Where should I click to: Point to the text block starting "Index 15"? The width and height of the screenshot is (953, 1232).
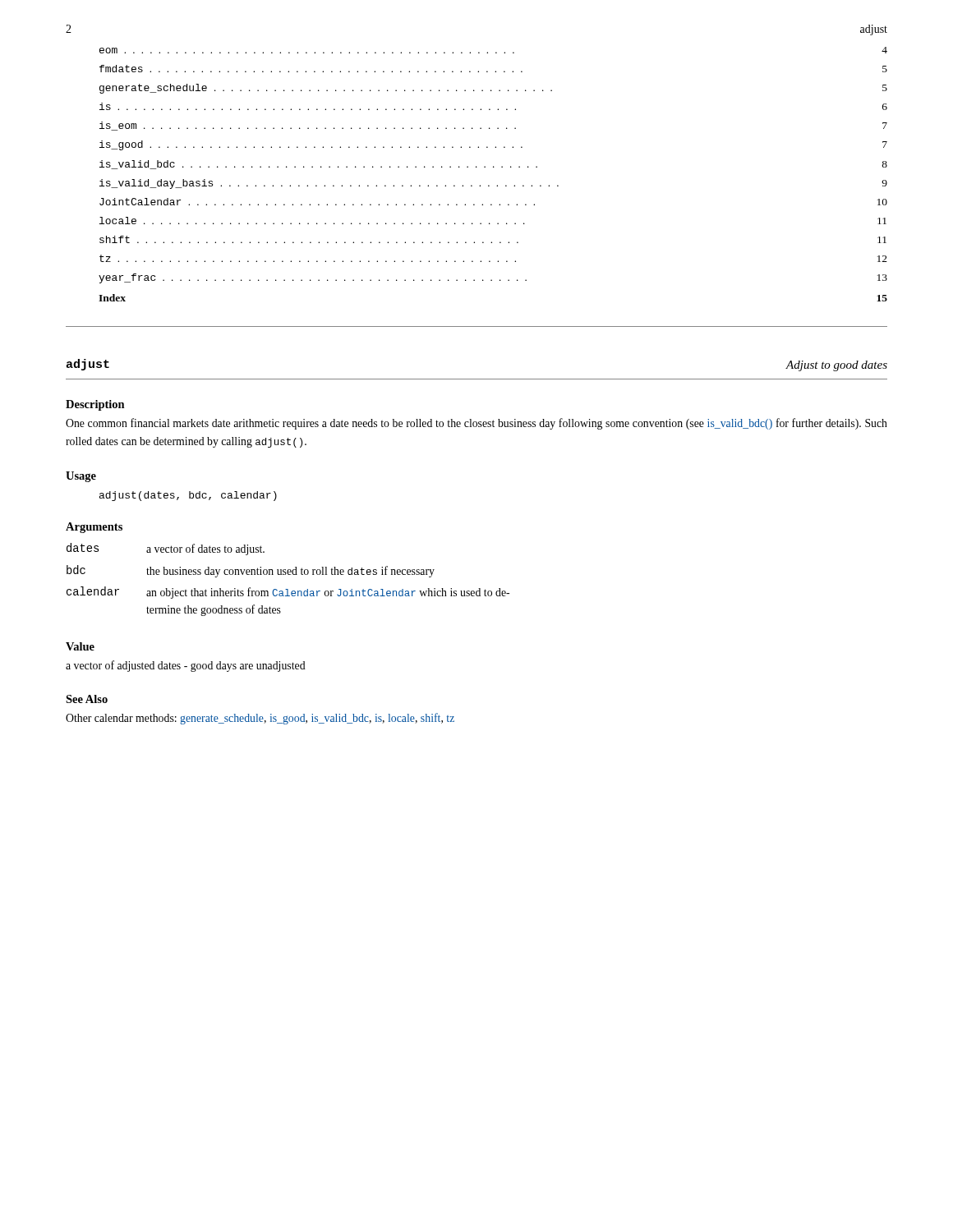click(112, 297)
